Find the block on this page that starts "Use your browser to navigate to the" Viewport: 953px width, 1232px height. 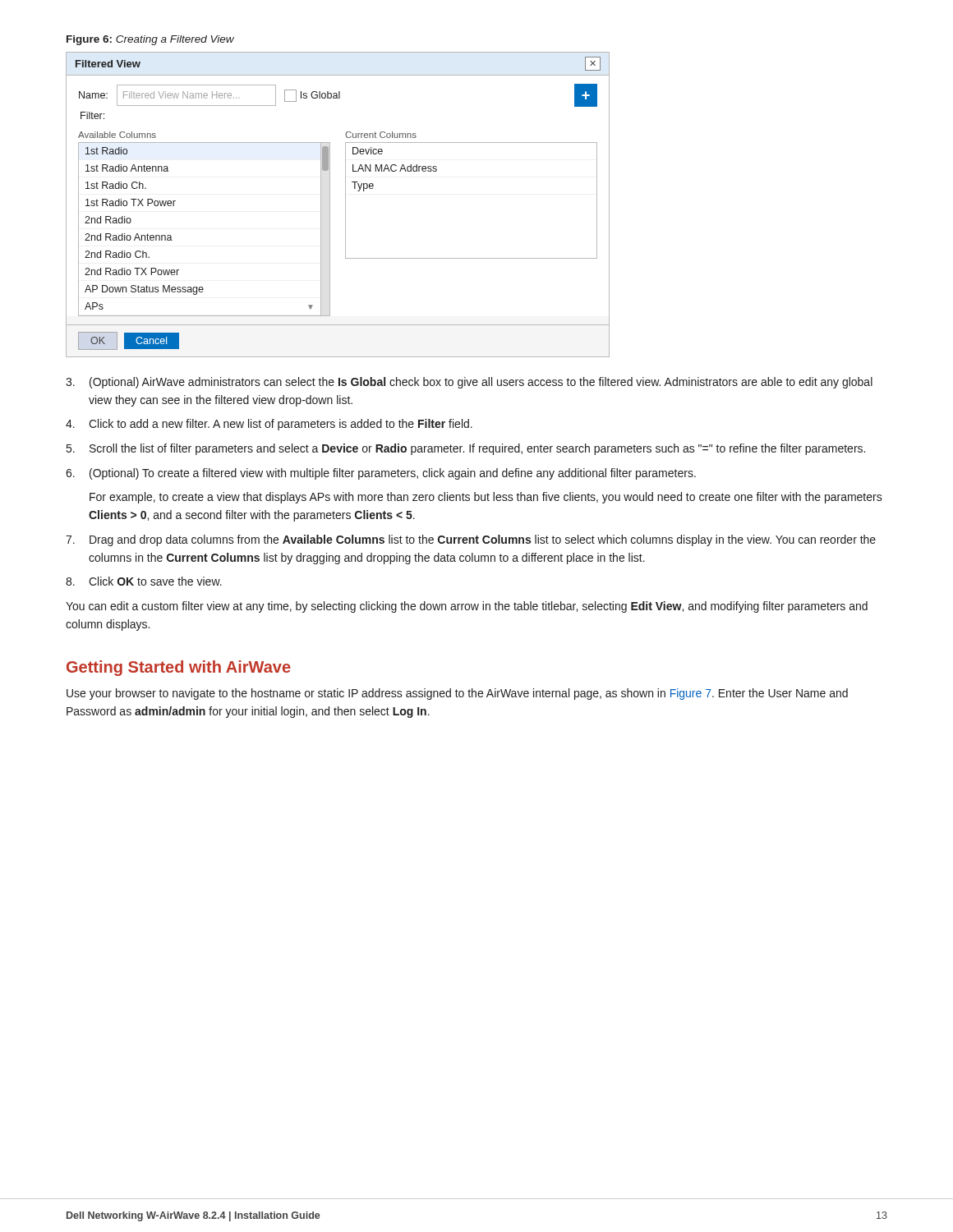tap(457, 702)
